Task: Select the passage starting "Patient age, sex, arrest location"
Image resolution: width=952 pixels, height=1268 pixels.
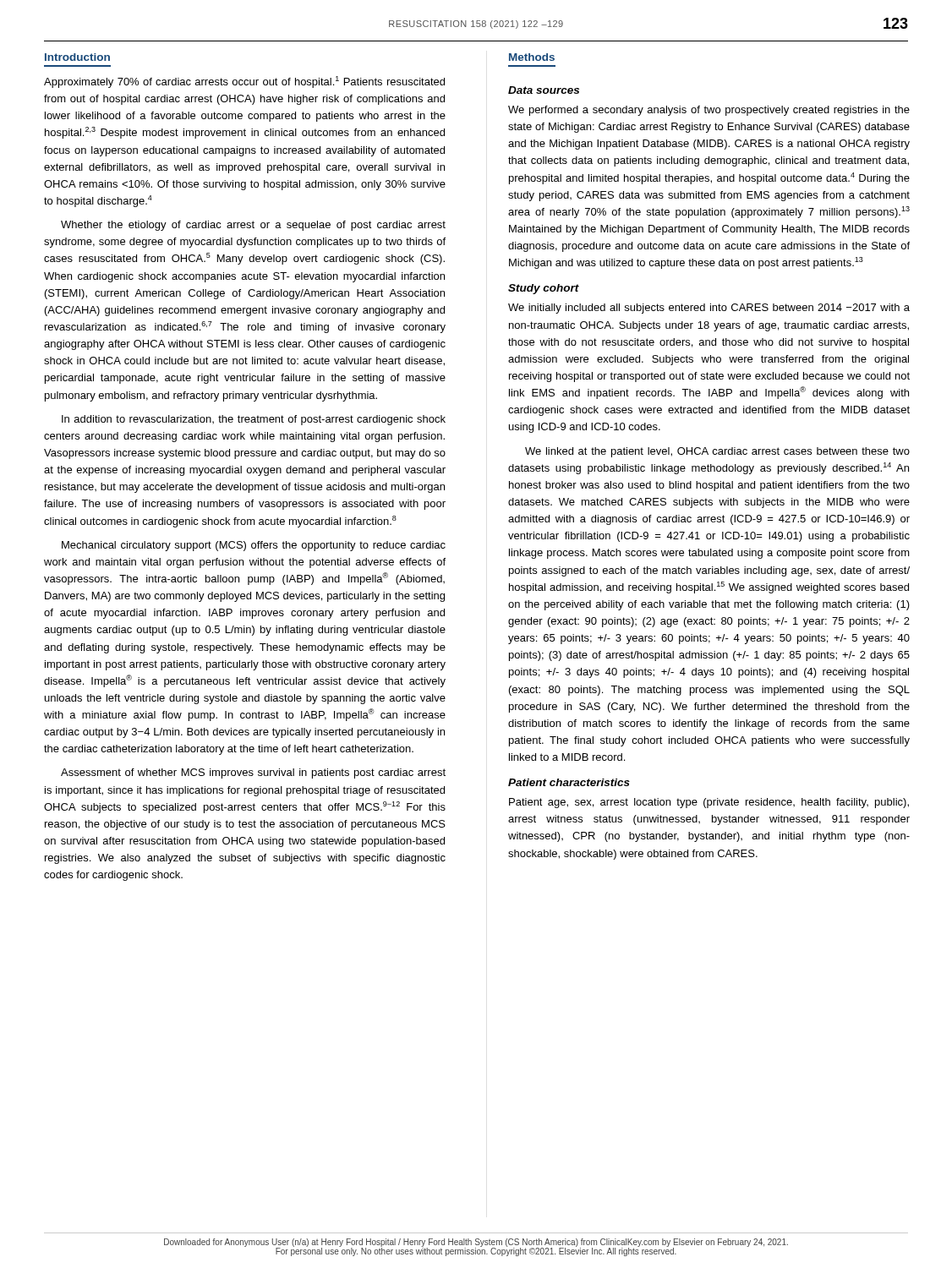Action: point(709,828)
